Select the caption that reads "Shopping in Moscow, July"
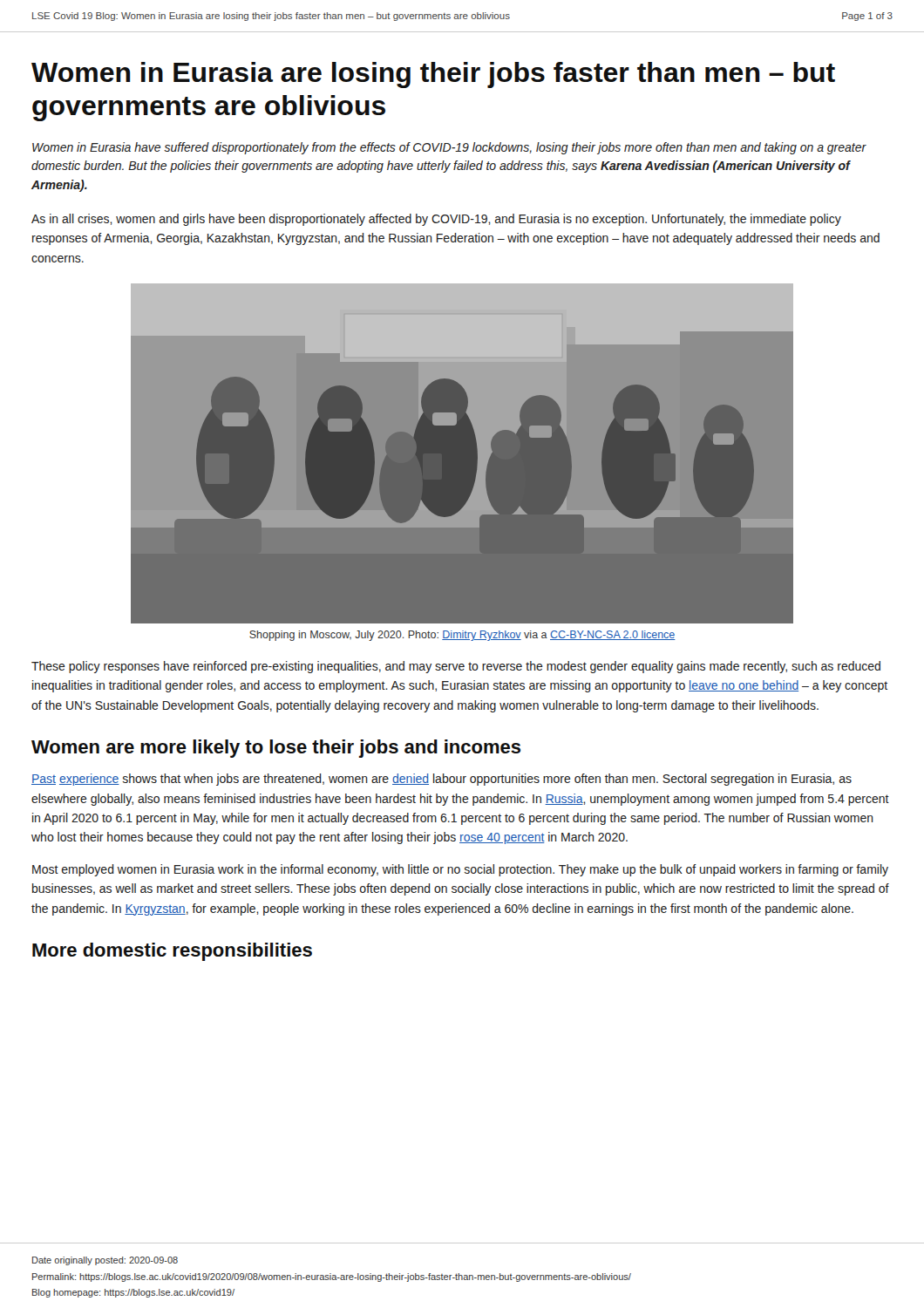Viewport: 924px width, 1308px height. pos(462,635)
